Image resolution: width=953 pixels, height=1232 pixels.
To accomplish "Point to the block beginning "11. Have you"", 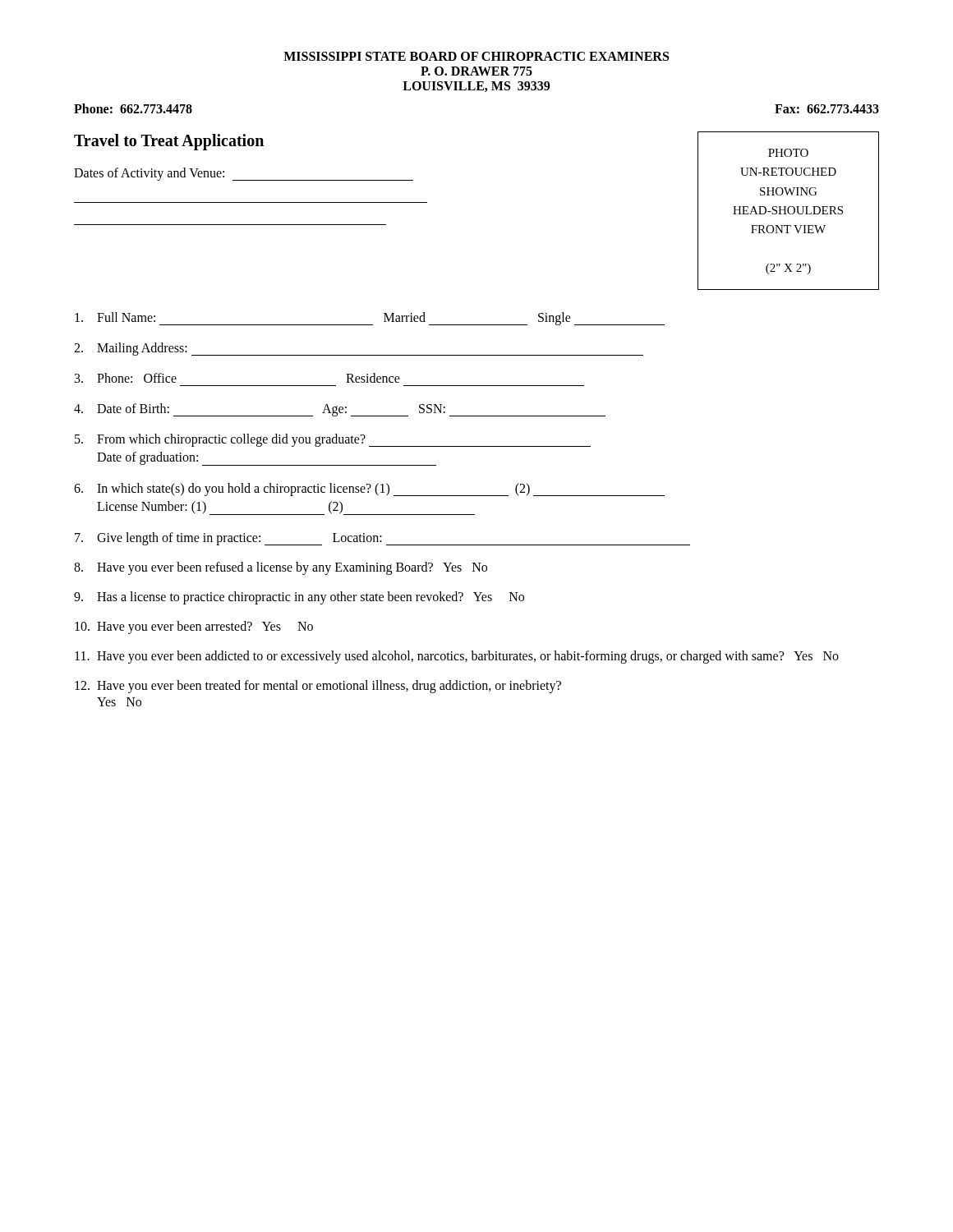I will [x=476, y=656].
